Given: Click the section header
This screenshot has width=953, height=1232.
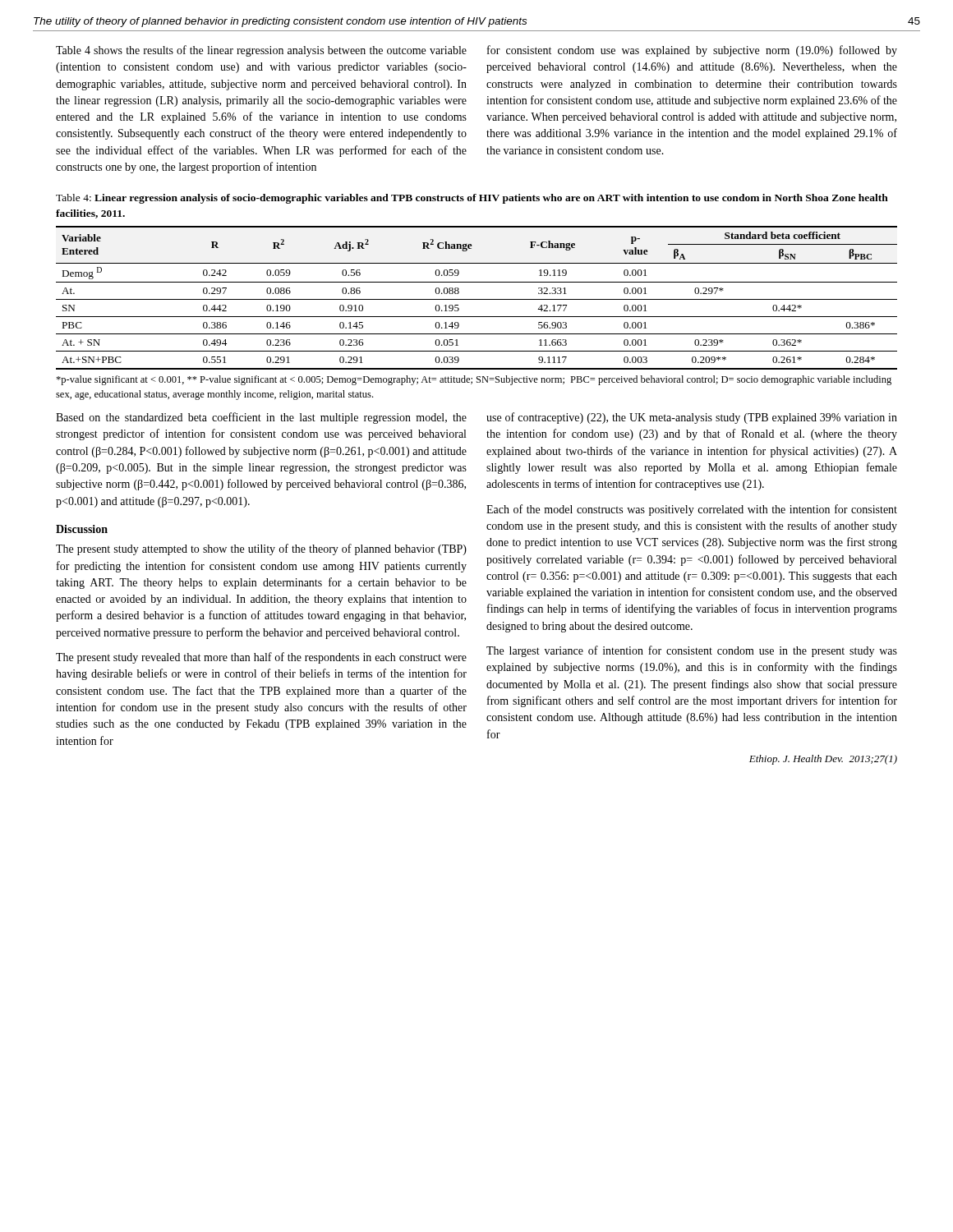Looking at the screenshot, I should (82, 529).
